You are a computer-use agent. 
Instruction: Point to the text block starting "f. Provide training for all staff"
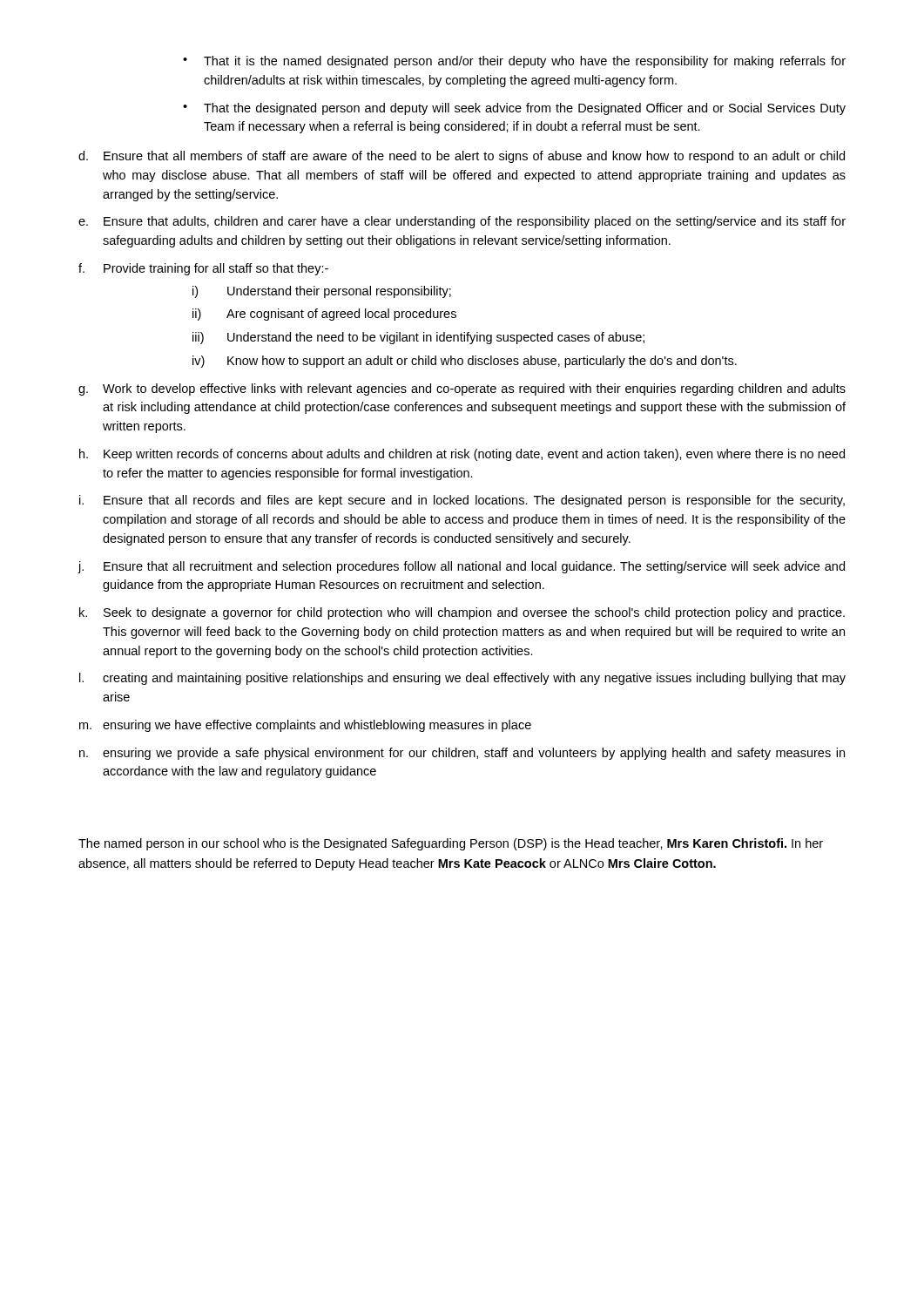(203, 269)
